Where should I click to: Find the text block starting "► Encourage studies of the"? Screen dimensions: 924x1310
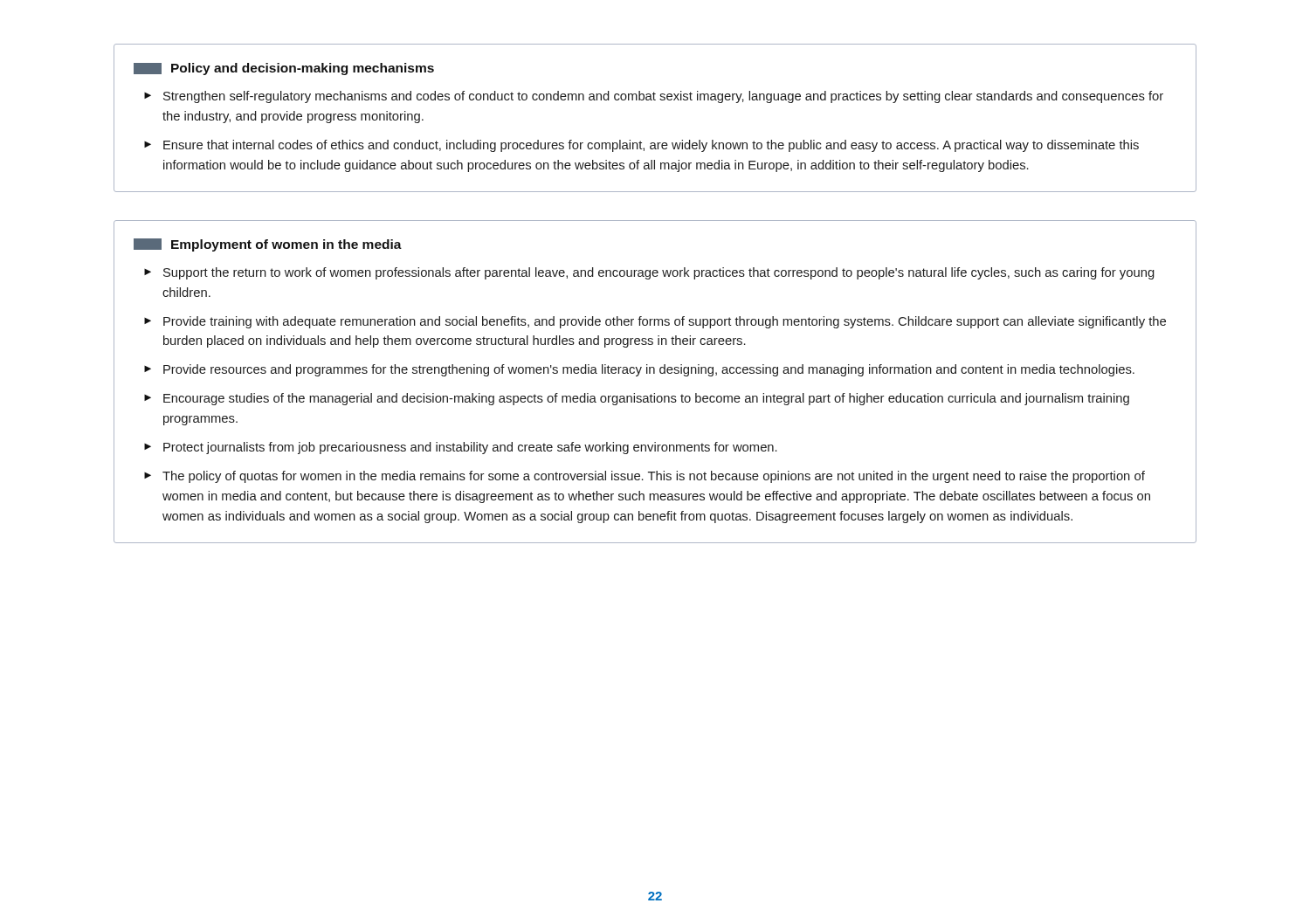pyautogui.click(x=657, y=409)
